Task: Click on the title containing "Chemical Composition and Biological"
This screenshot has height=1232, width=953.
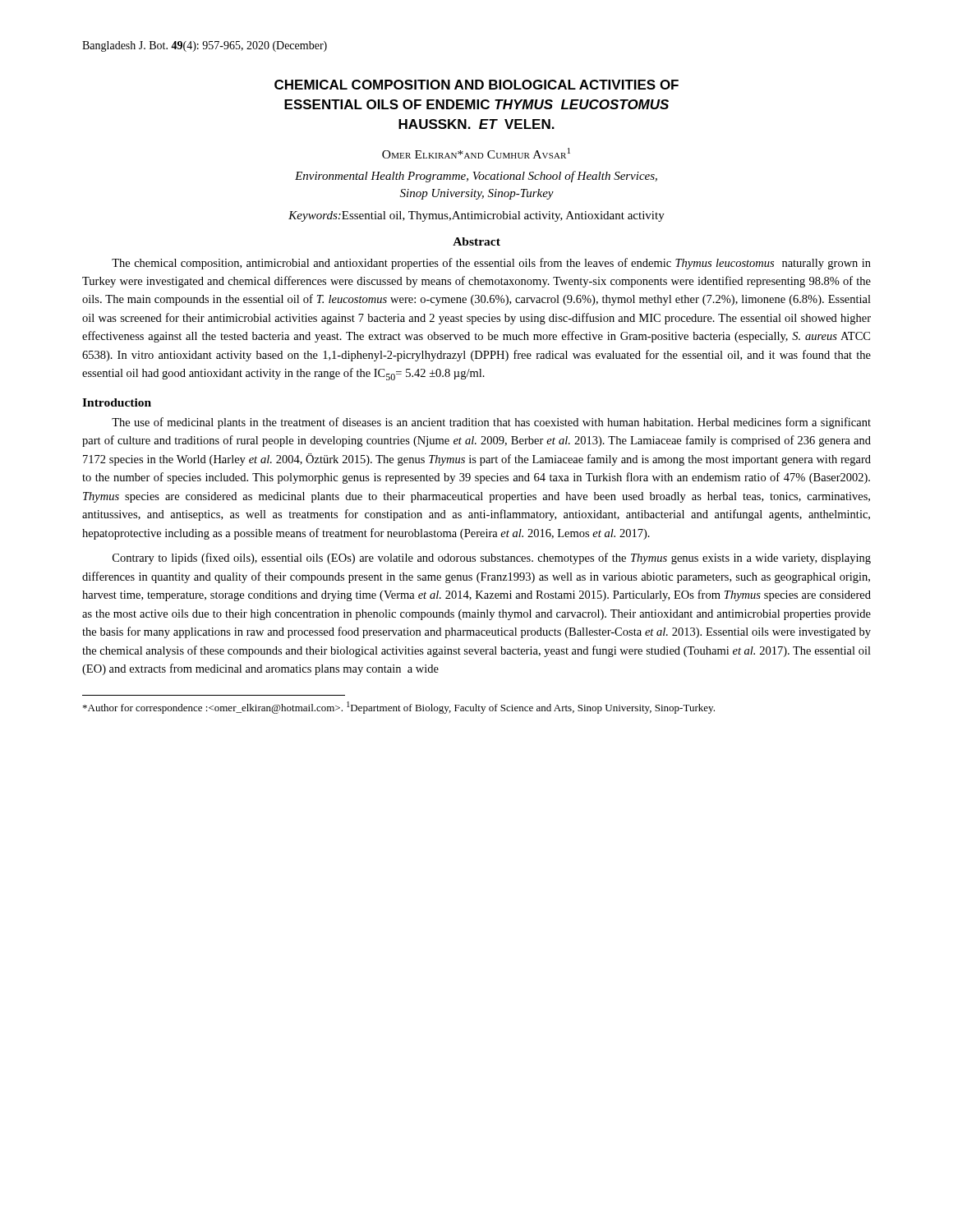Action: (x=476, y=105)
